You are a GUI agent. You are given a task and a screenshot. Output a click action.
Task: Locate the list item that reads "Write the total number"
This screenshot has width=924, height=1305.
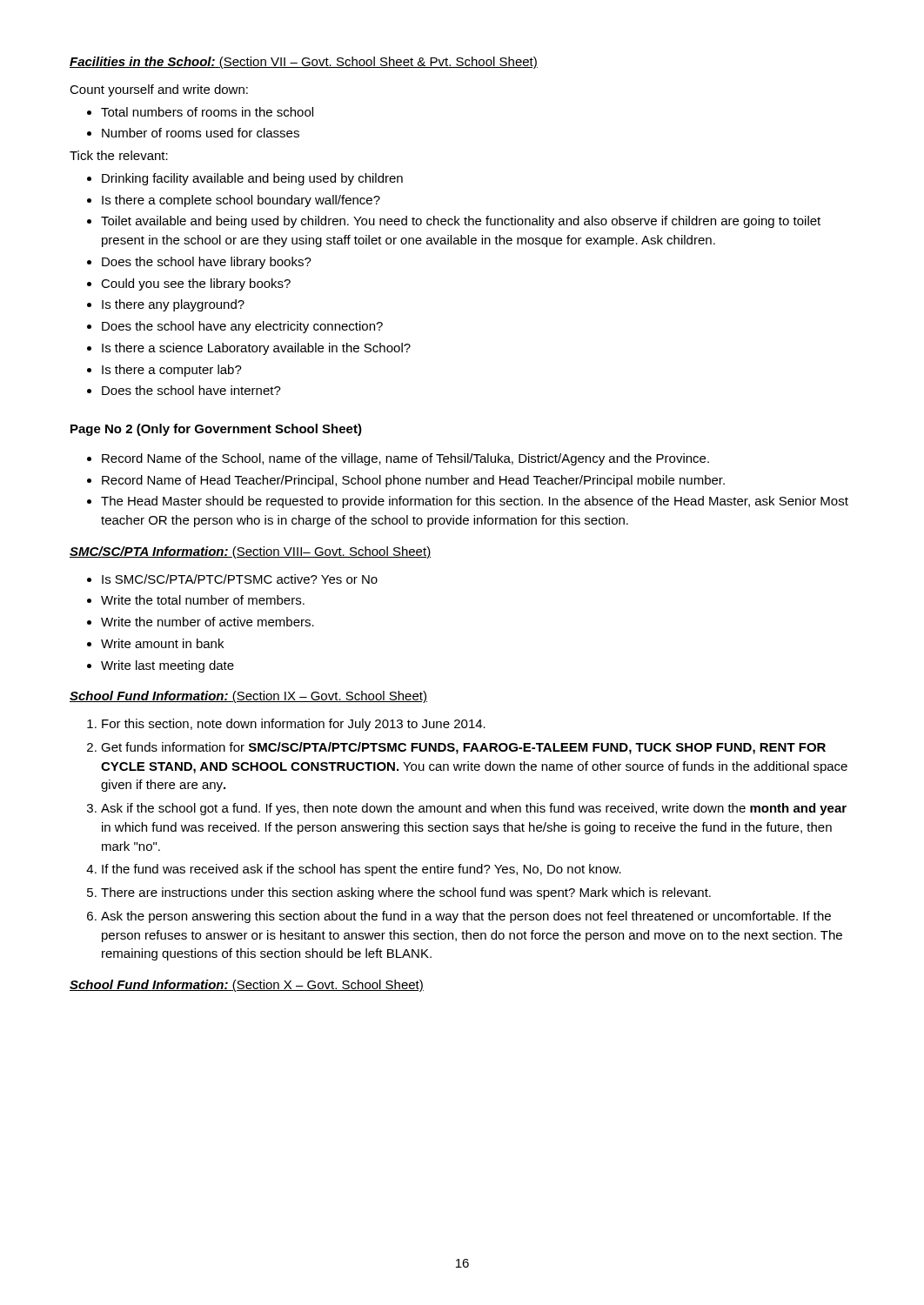(x=196, y=600)
